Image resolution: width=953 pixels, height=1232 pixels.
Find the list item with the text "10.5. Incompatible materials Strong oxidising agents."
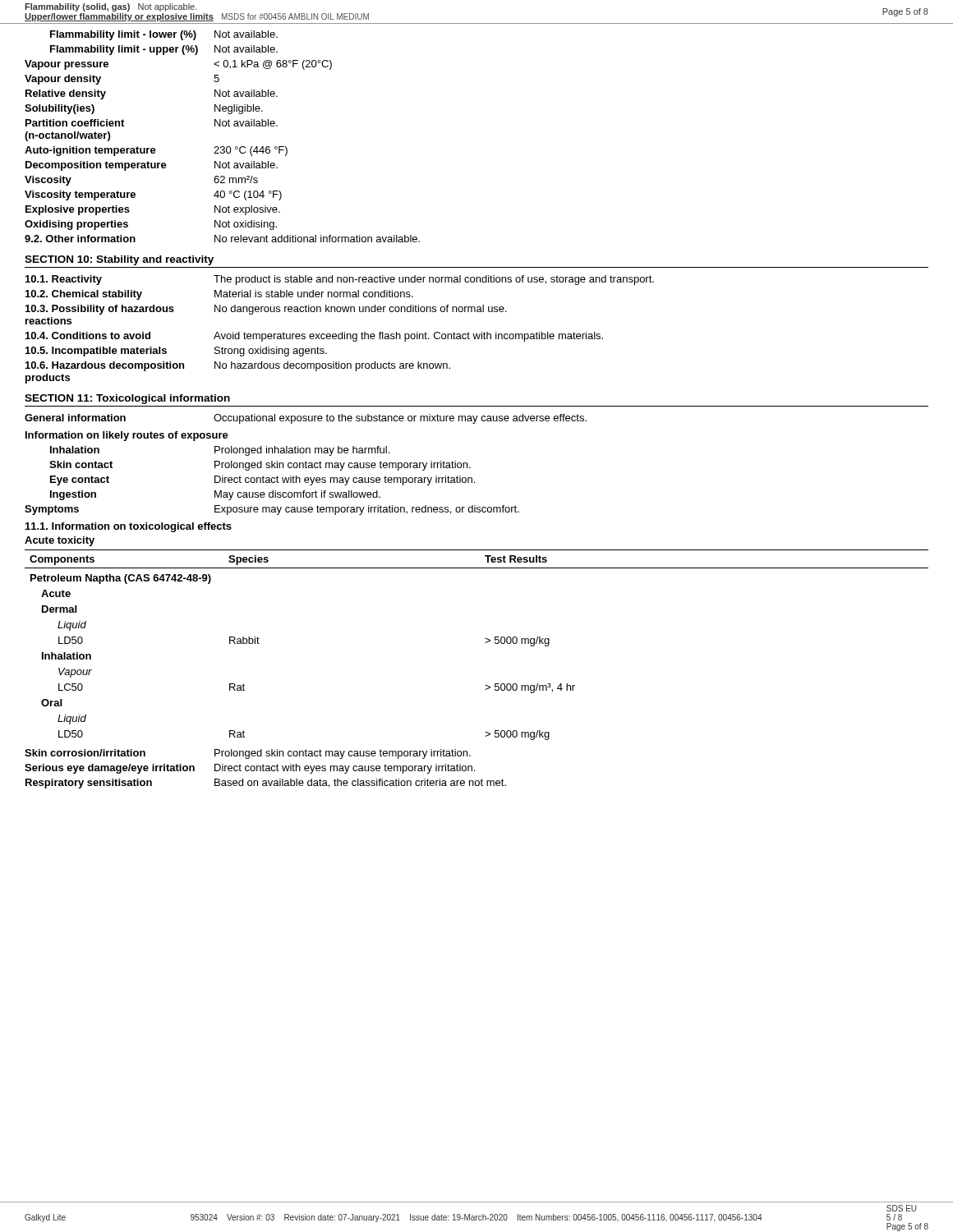pyautogui.click(x=476, y=350)
